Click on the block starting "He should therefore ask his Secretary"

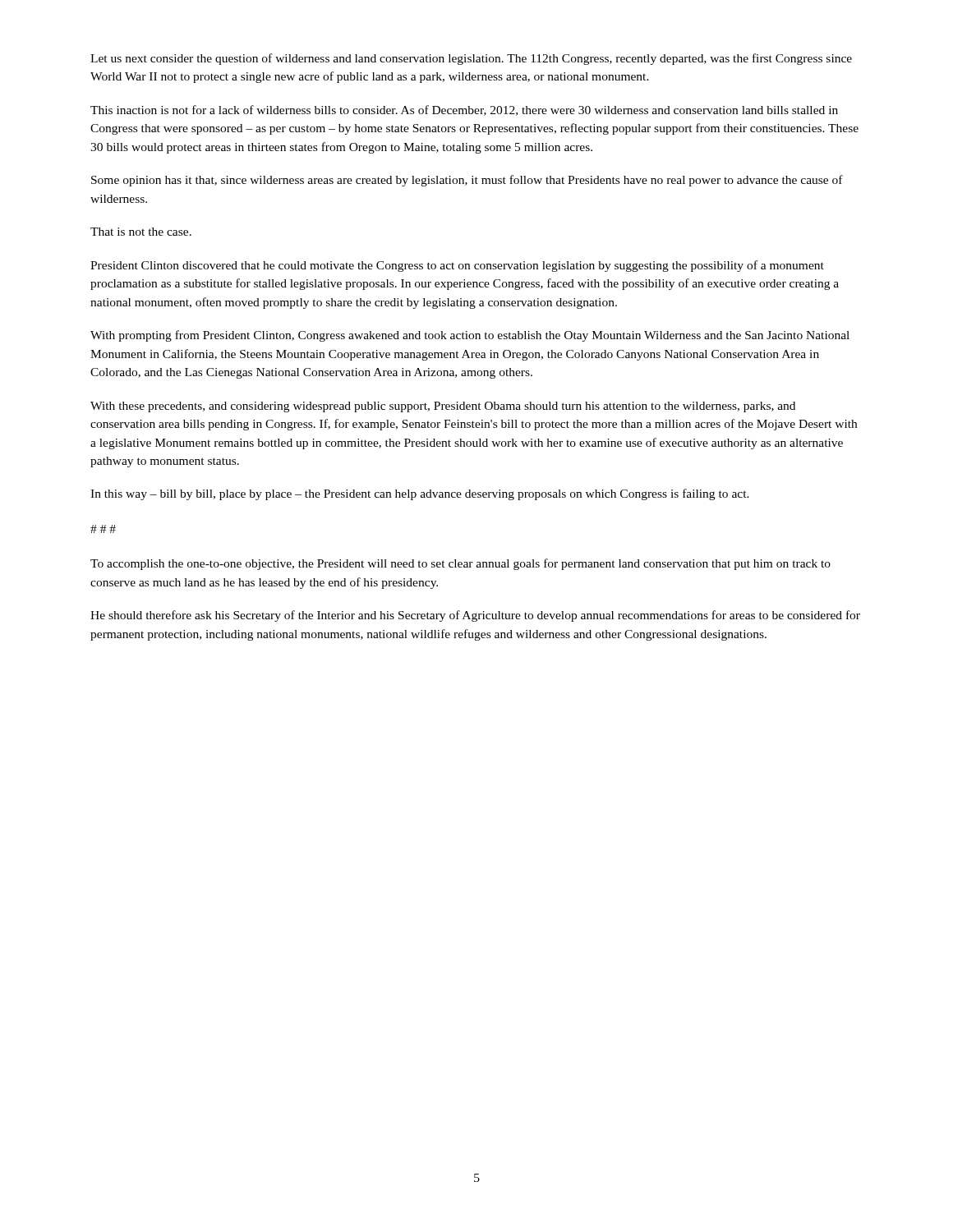coord(475,624)
